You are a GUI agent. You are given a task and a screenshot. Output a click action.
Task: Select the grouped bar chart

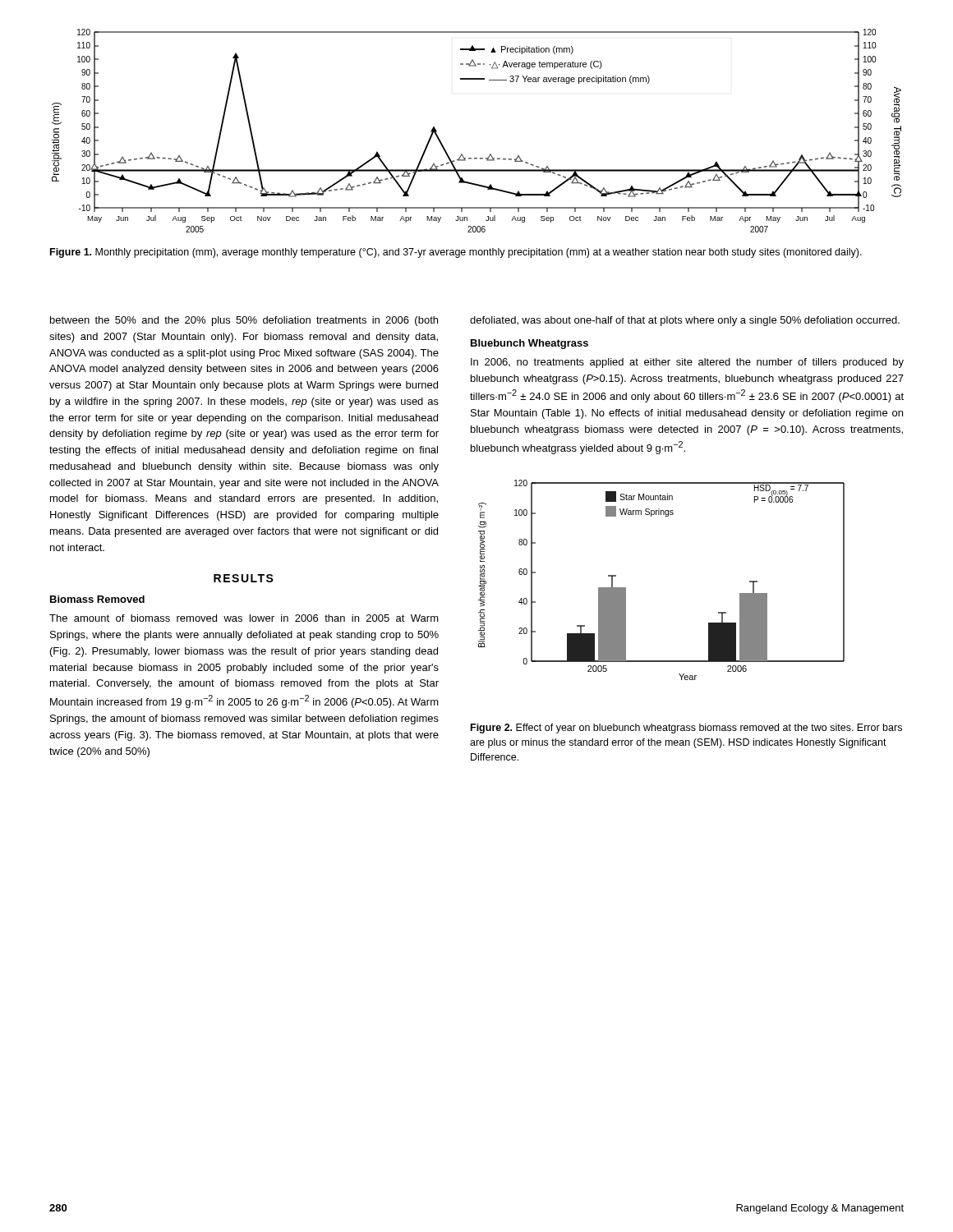[687, 592]
